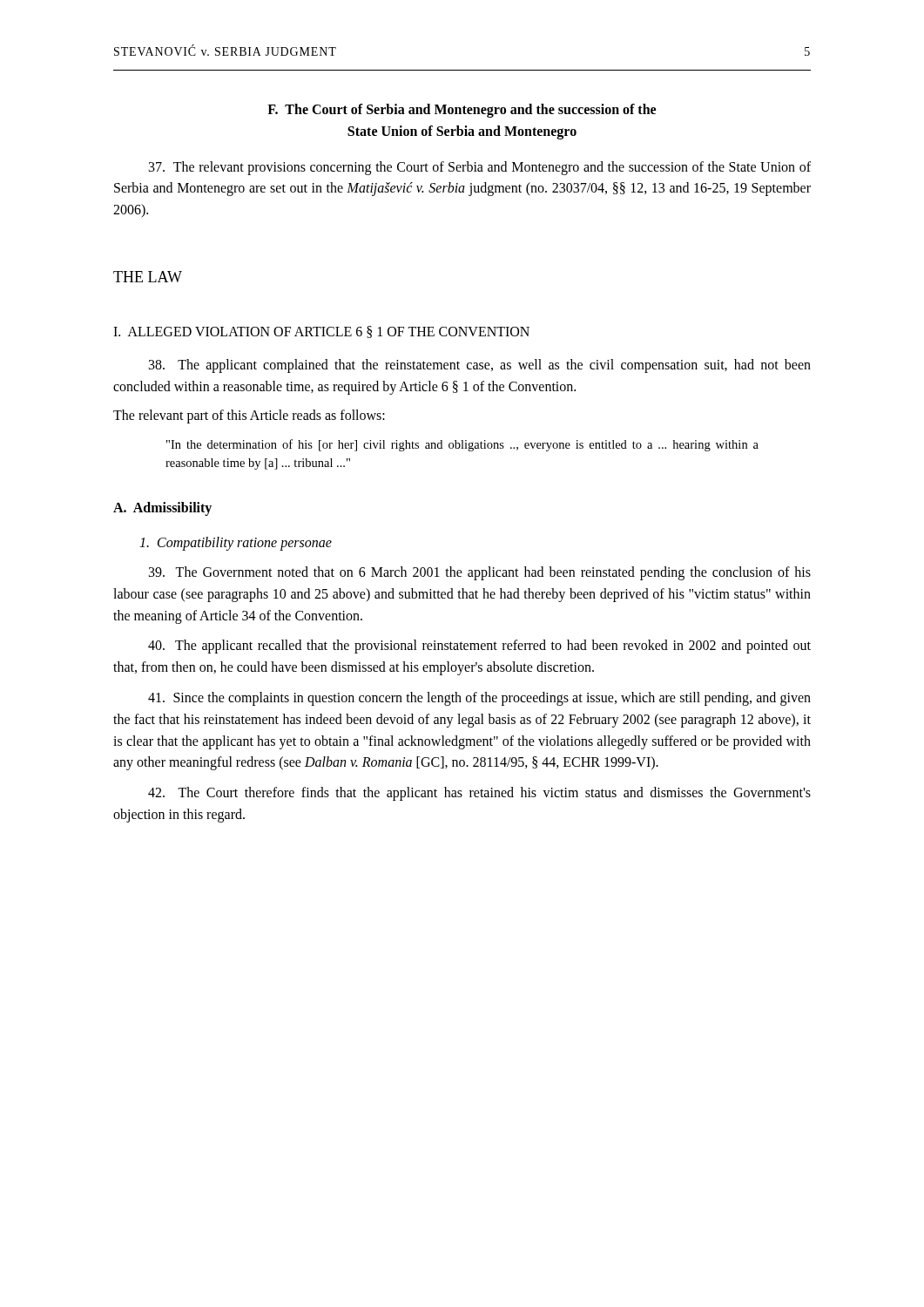The height and width of the screenshot is (1307, 924).
Task: Locate the block starting "1. Compatibility ratione personae"
Action: click(x=236, y=542)
